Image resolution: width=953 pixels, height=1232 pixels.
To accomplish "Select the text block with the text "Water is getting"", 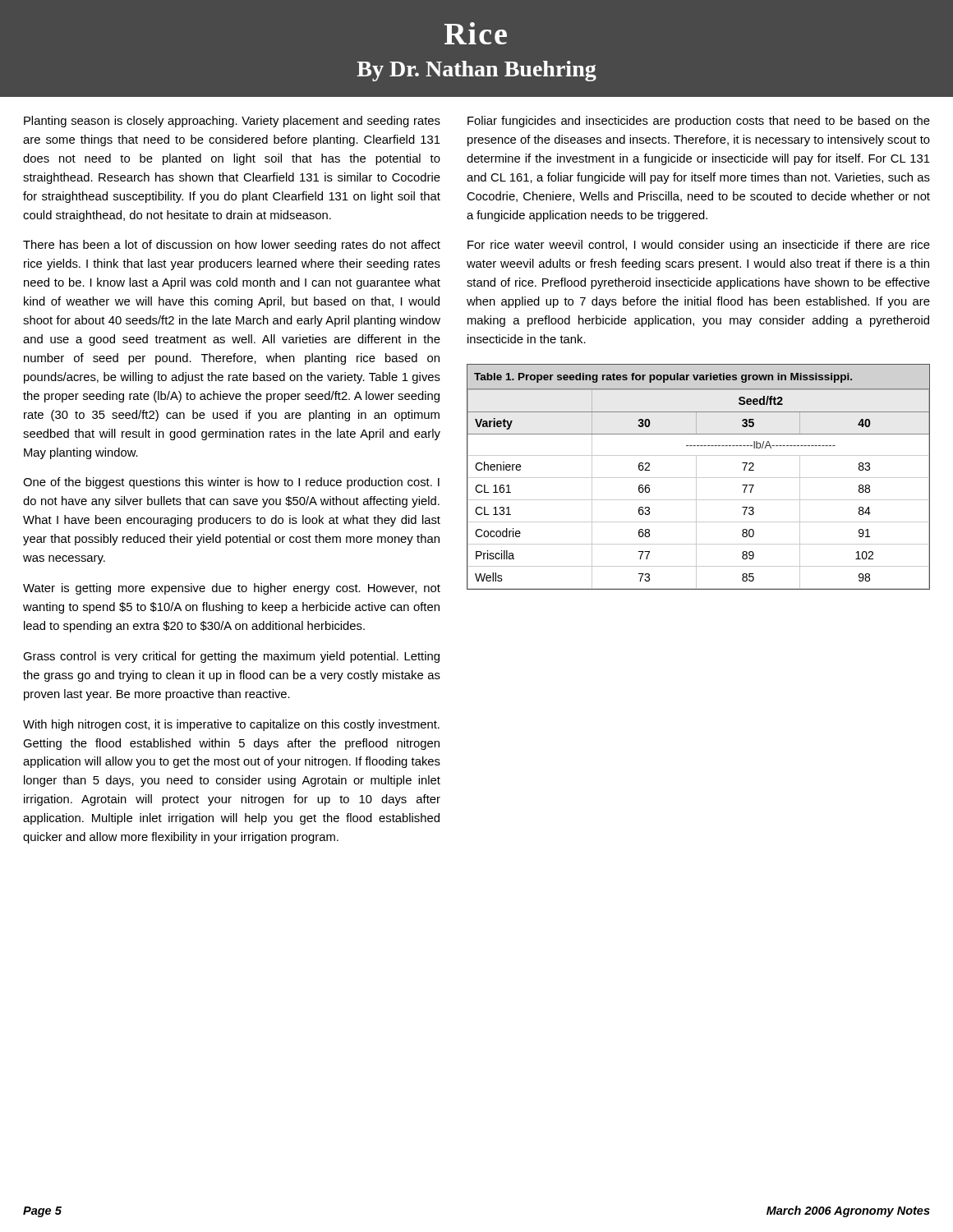I will point(232,607).
